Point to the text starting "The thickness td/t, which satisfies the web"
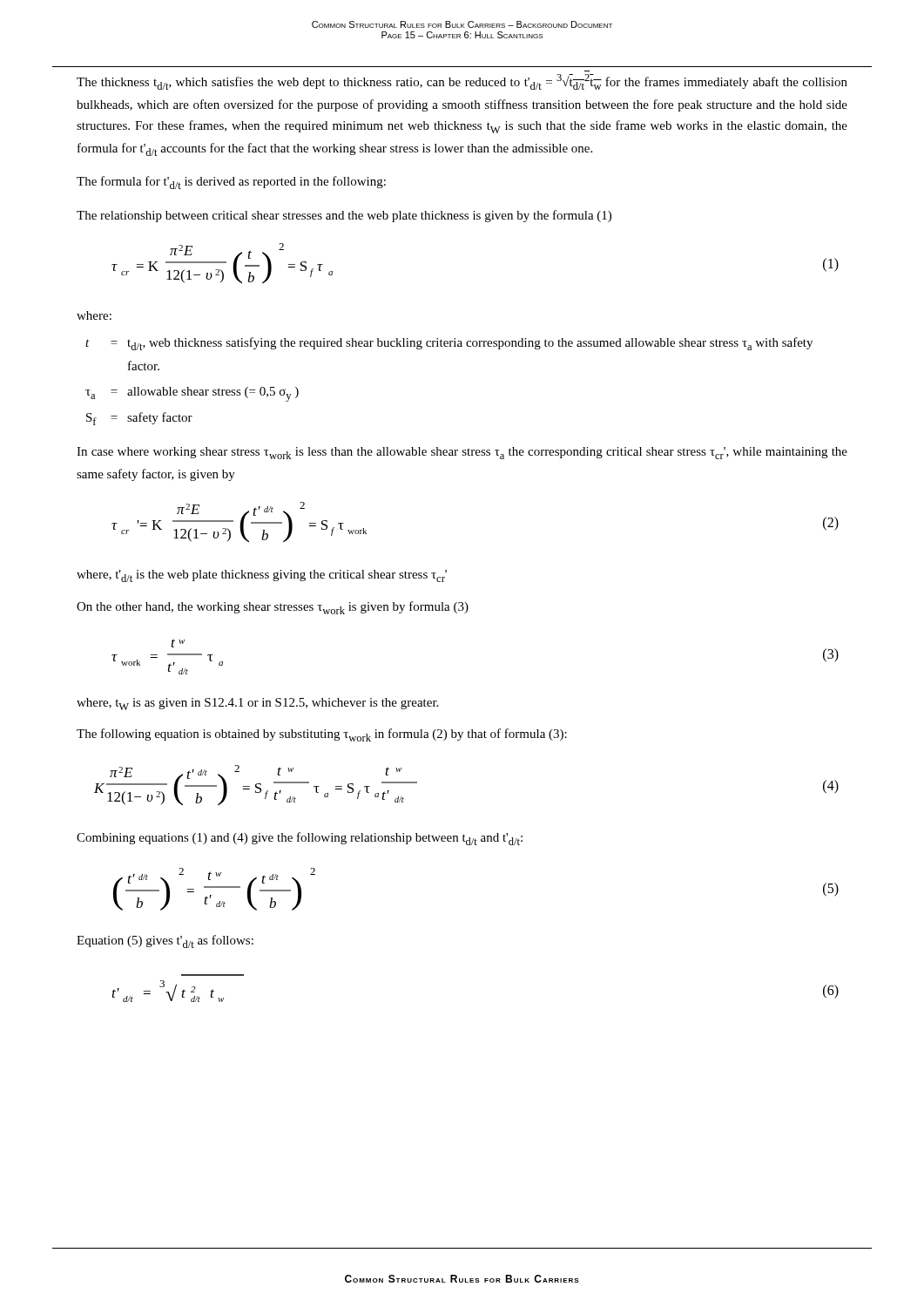The image size is (924, 1307). [462, 116]
